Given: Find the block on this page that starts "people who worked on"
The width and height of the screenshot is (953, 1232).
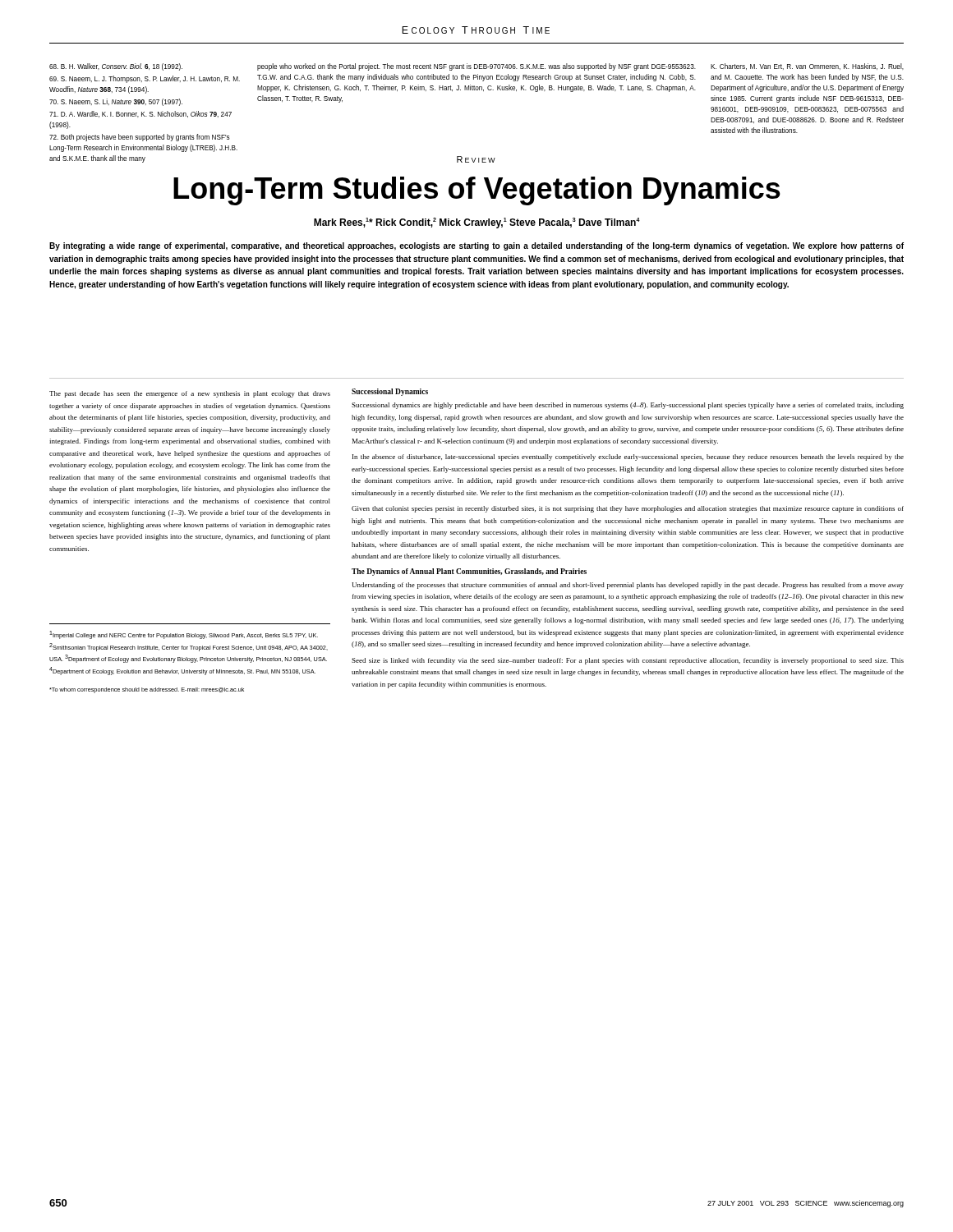Looking at the screenshot, I should pyautogui.click(x=476, y=83).
